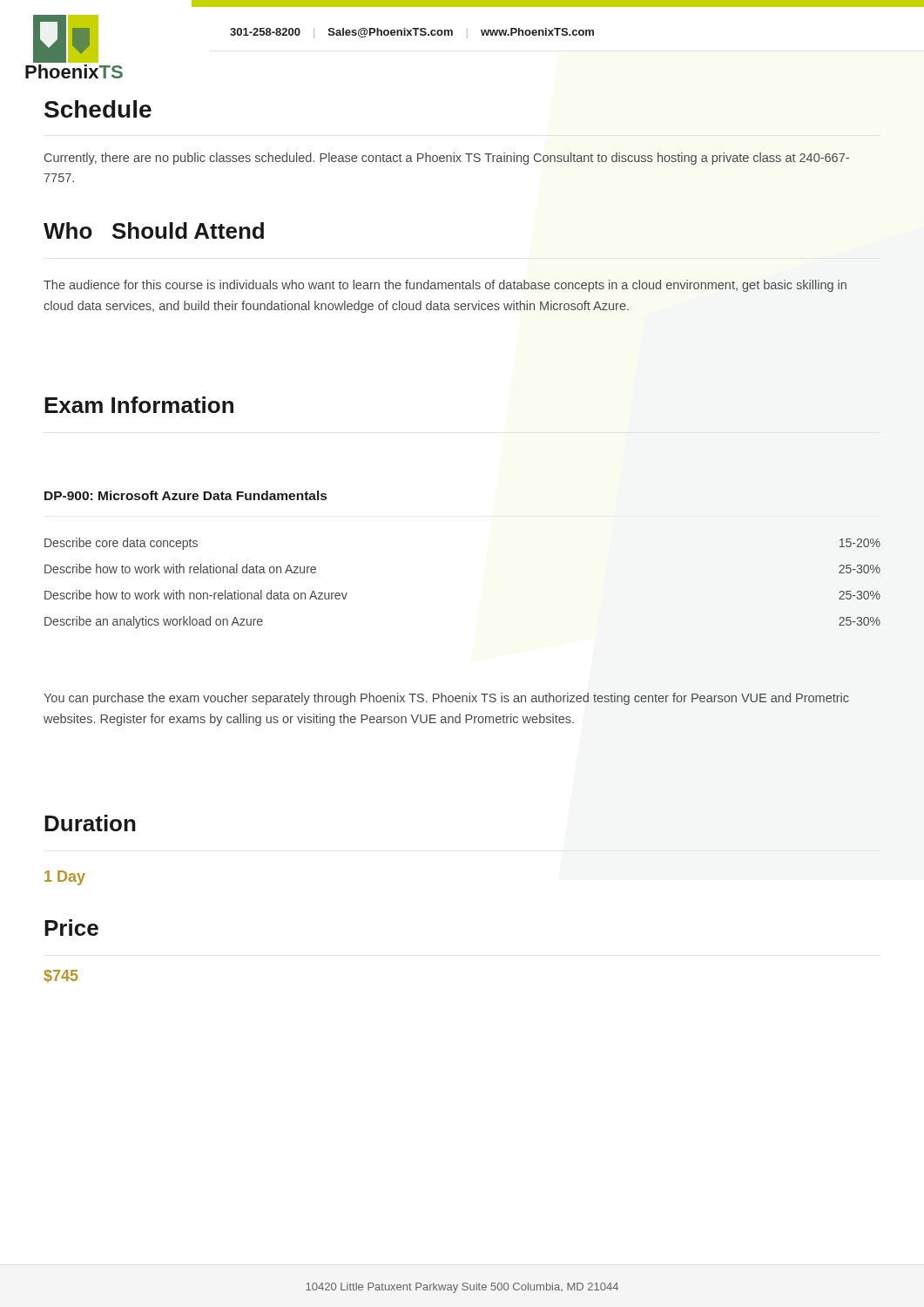Click on the table containing "Describe how to"
This screenshot has width=924, height=1307.
[462, 582]
